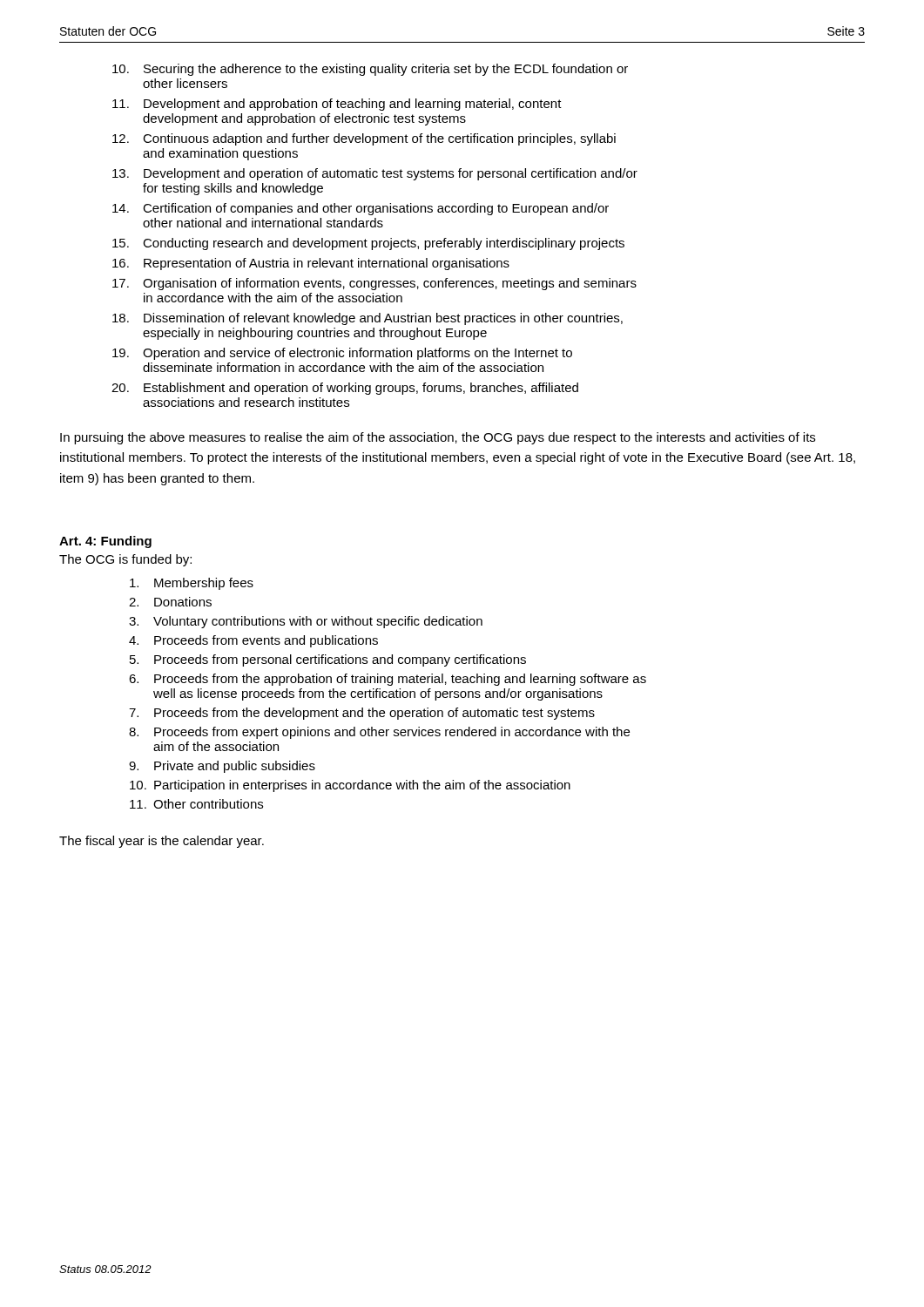Screen dimensions: 1307x924
Task: Select the text block that says "The fiscal year is the"
Action: [x=162, y=840]
